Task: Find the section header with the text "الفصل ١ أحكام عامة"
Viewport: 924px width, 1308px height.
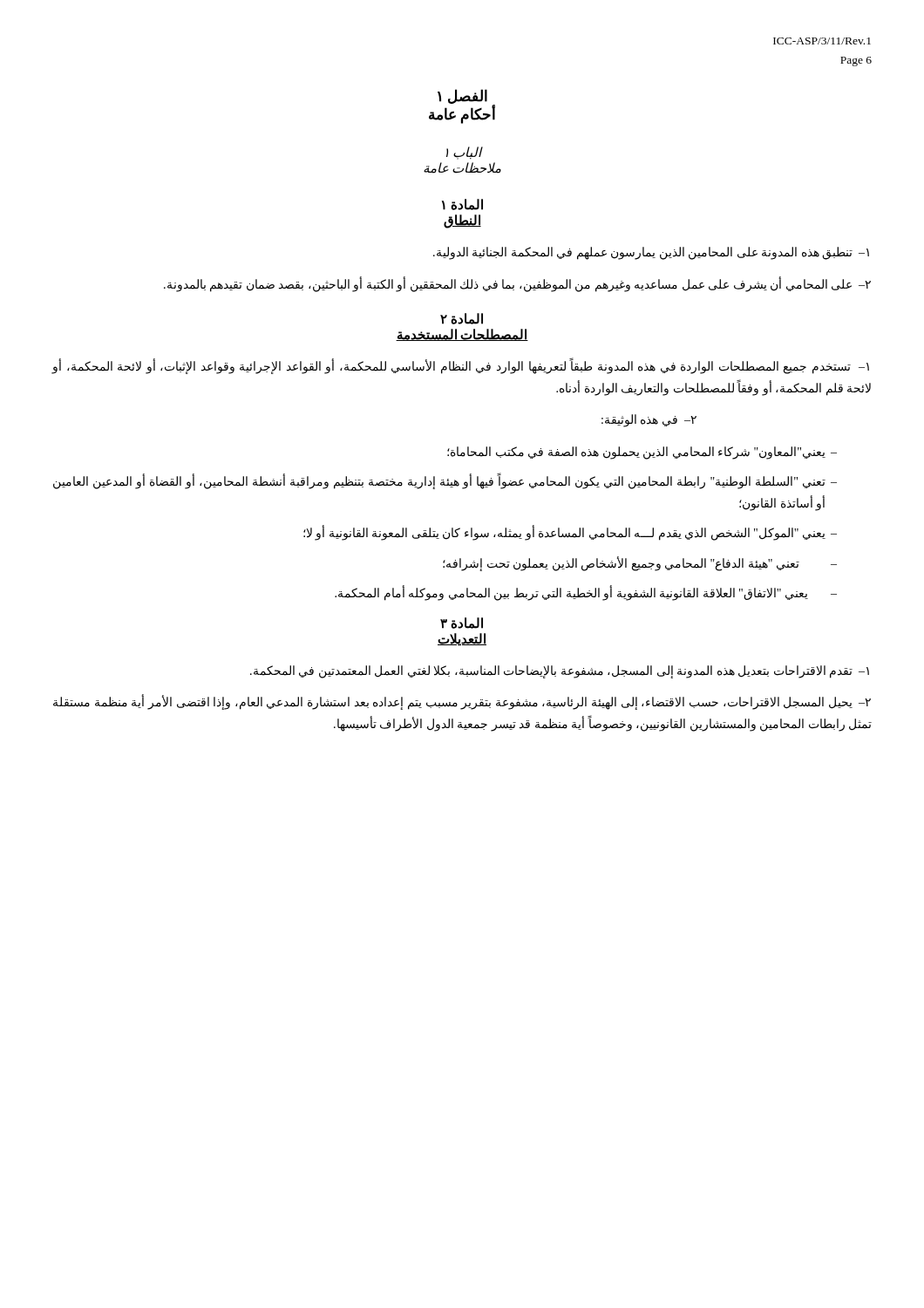Action: click(462, 106)
